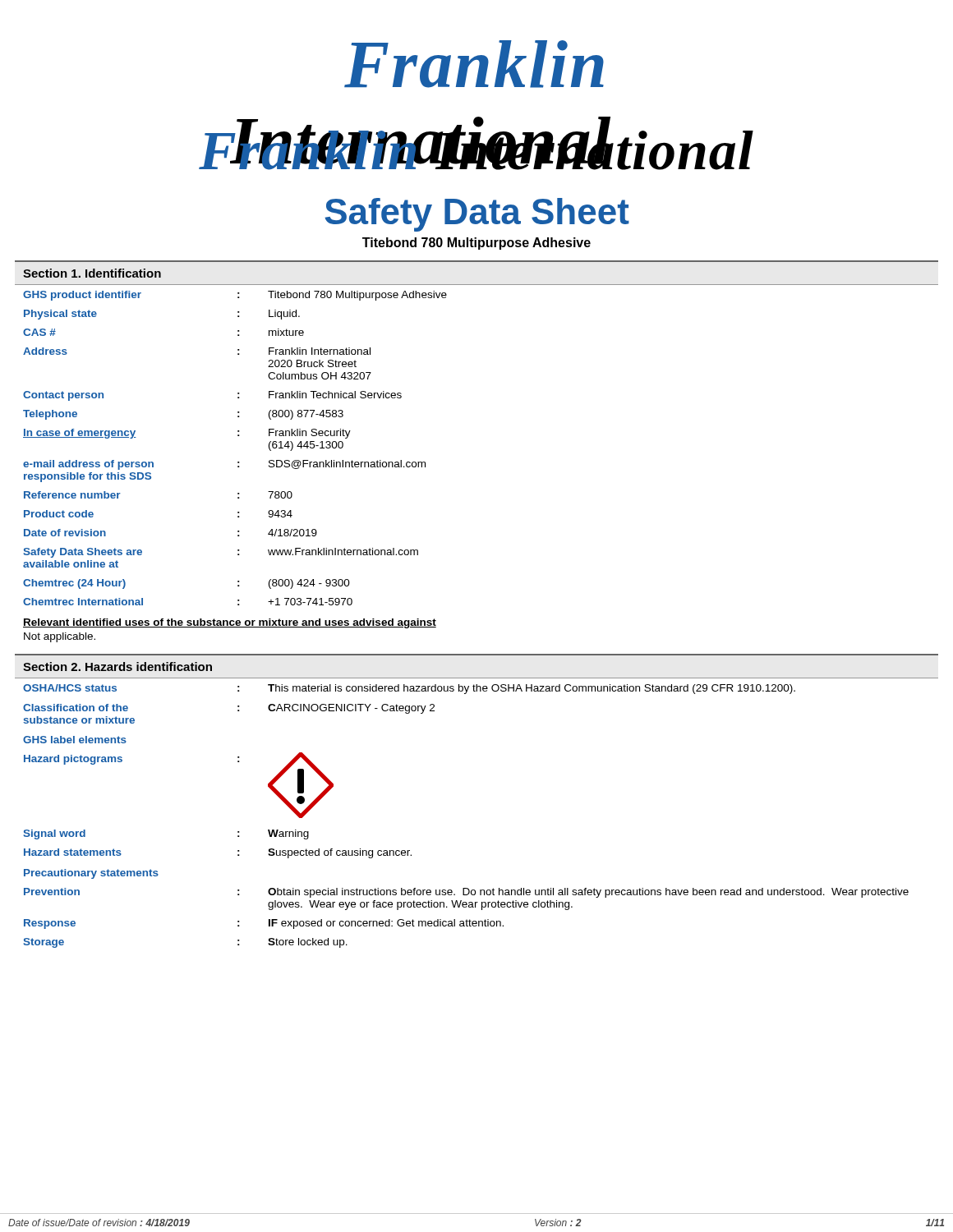Select the text block that says "Titebond 780 Multipurpose"
The height and width of the screenshot is (1232, 953).
[476, 243]
